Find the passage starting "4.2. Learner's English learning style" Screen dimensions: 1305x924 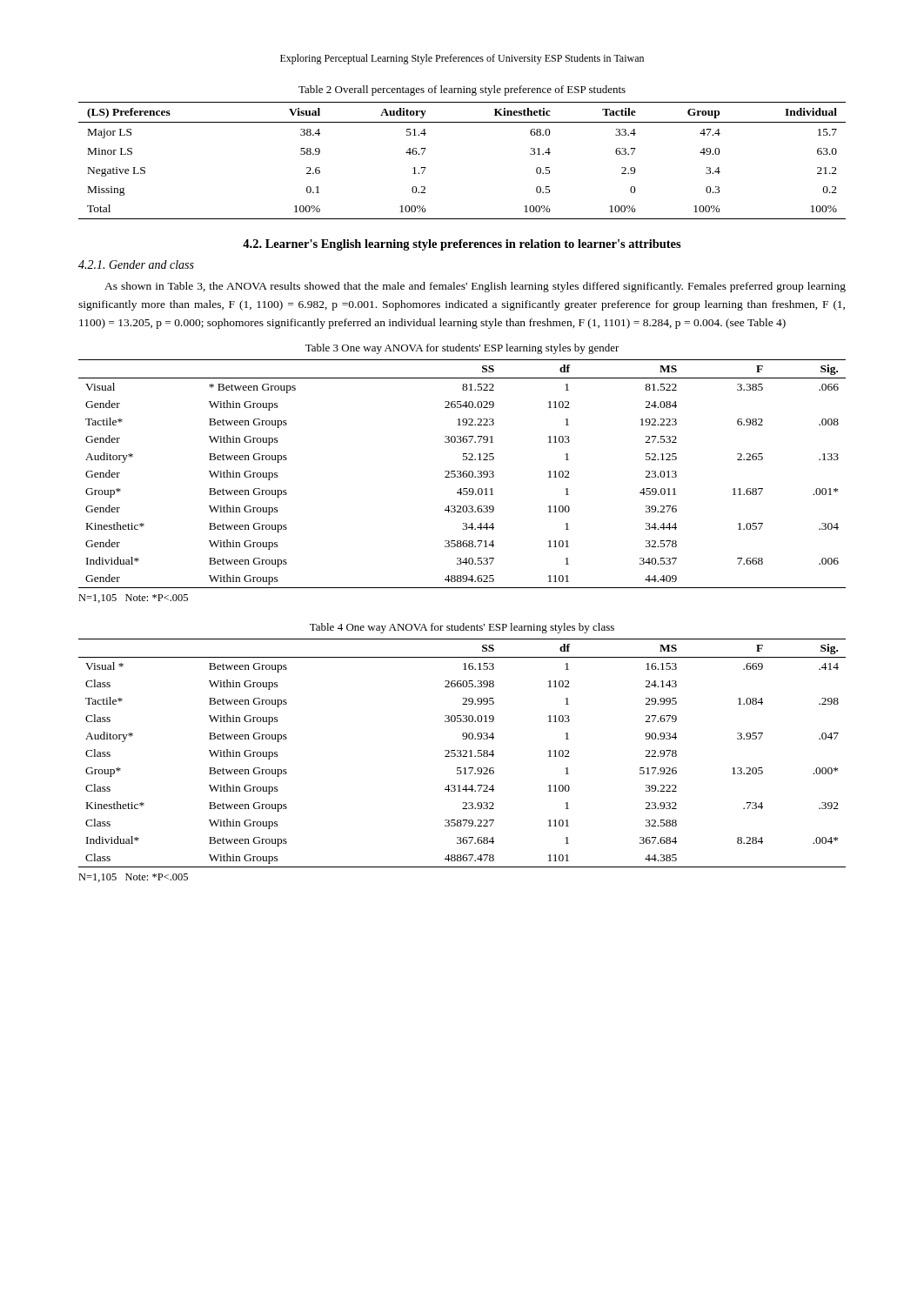tap(462, 244)
